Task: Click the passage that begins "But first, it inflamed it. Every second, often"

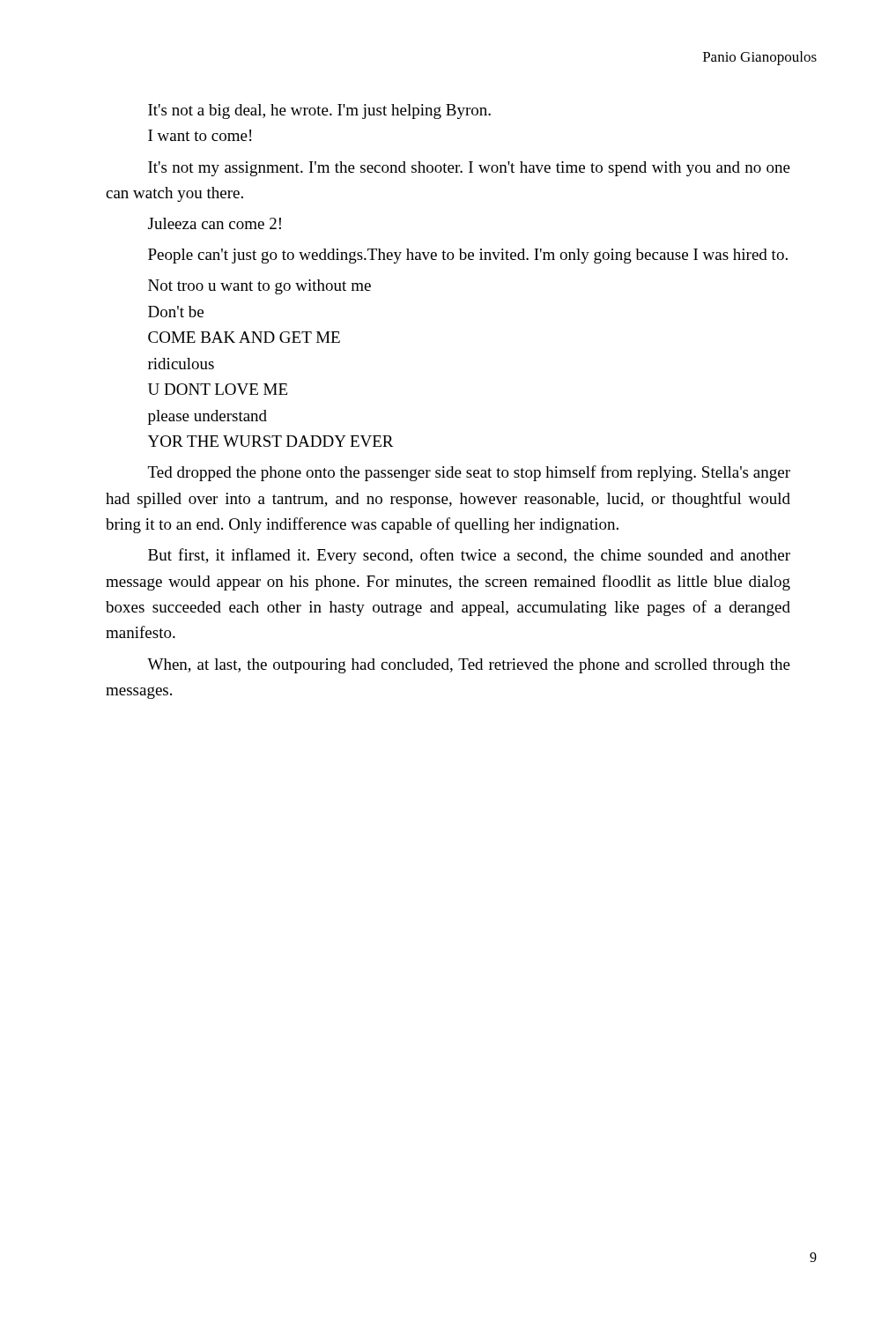Action: [x=448, y=594]
